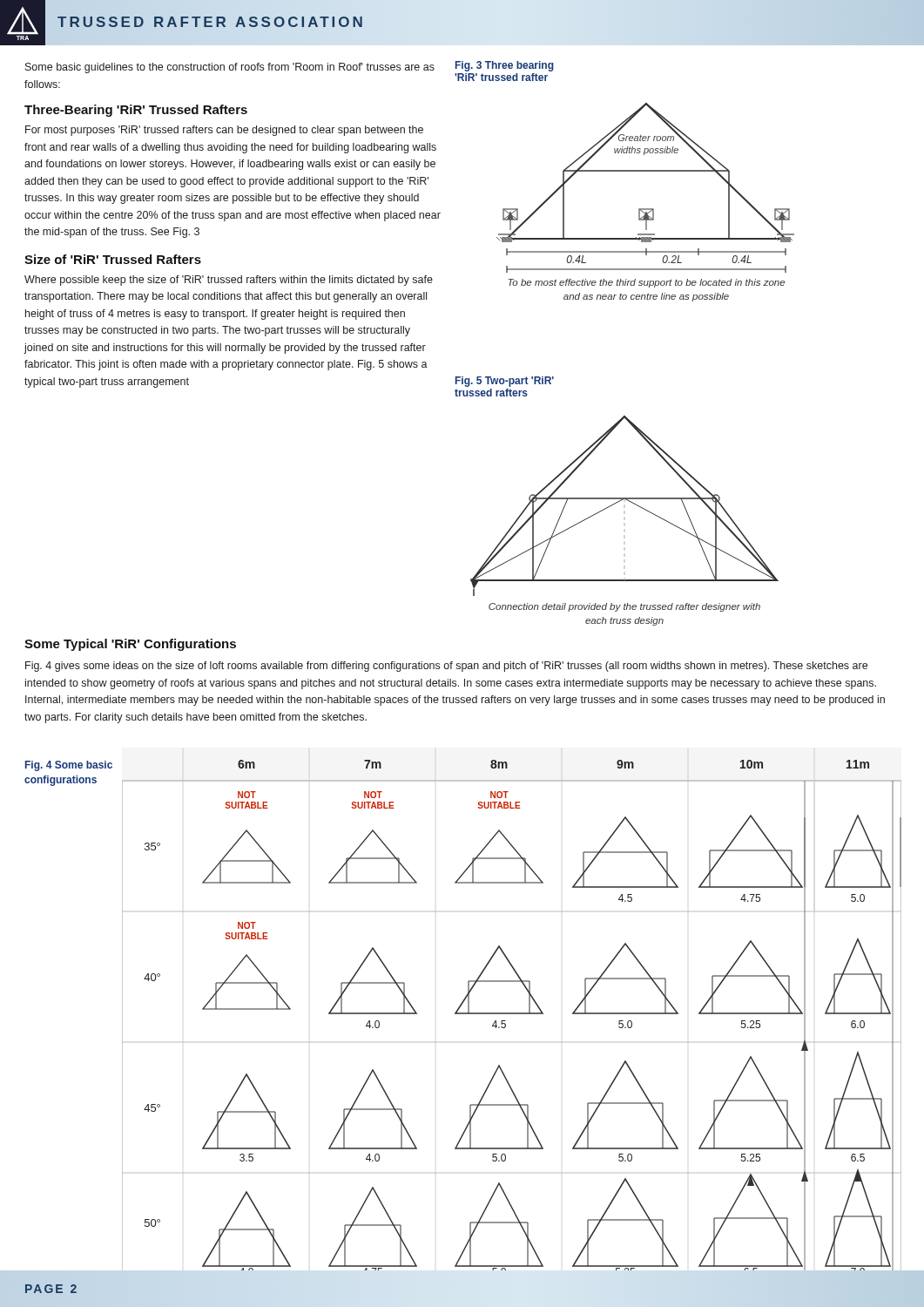
Task: Locate the passage starting "Connection detail provided by"
Action: click(624, 613)
